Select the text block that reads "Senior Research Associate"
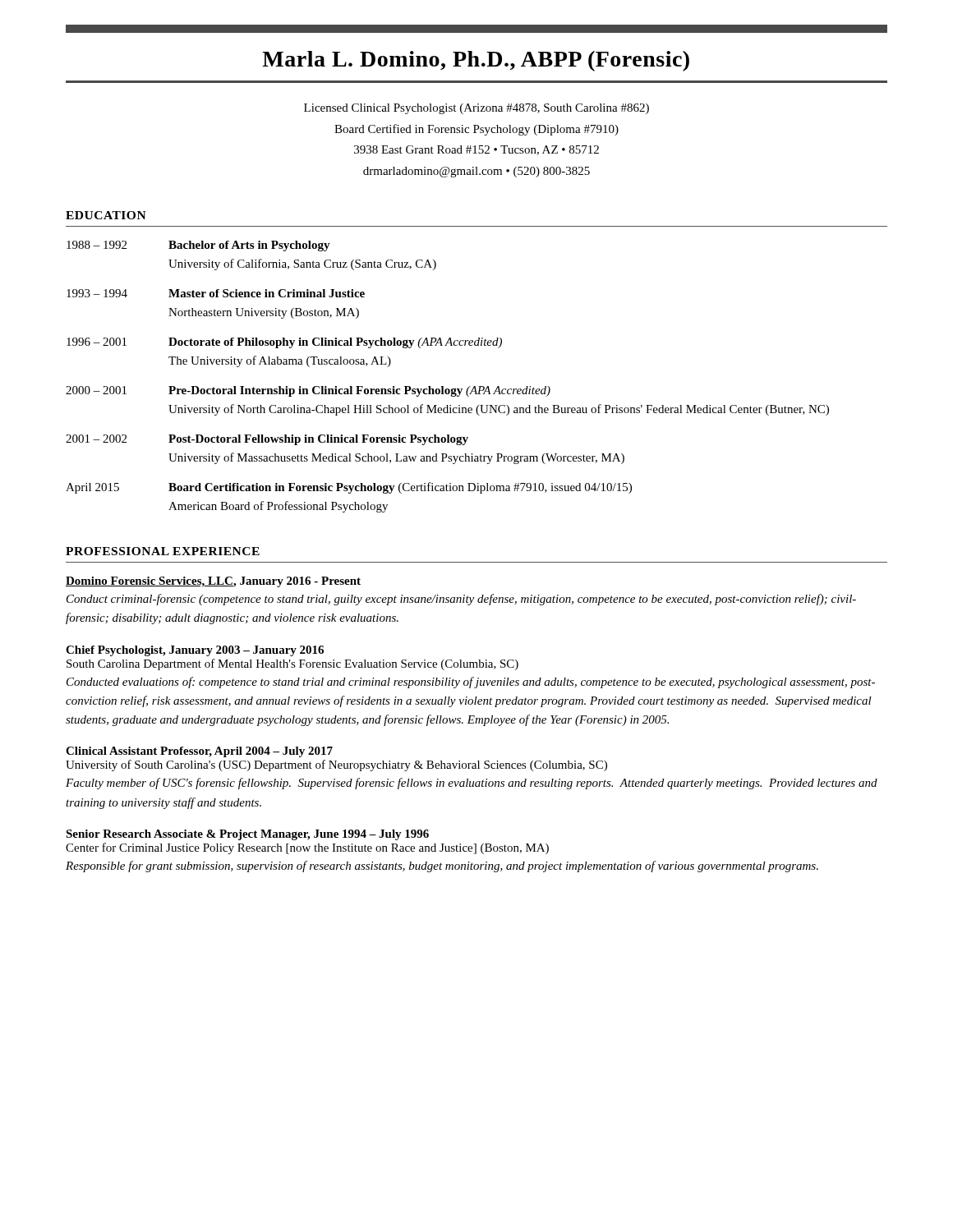This screenshot has width=953, height=1232. click(x=247, y=833)
